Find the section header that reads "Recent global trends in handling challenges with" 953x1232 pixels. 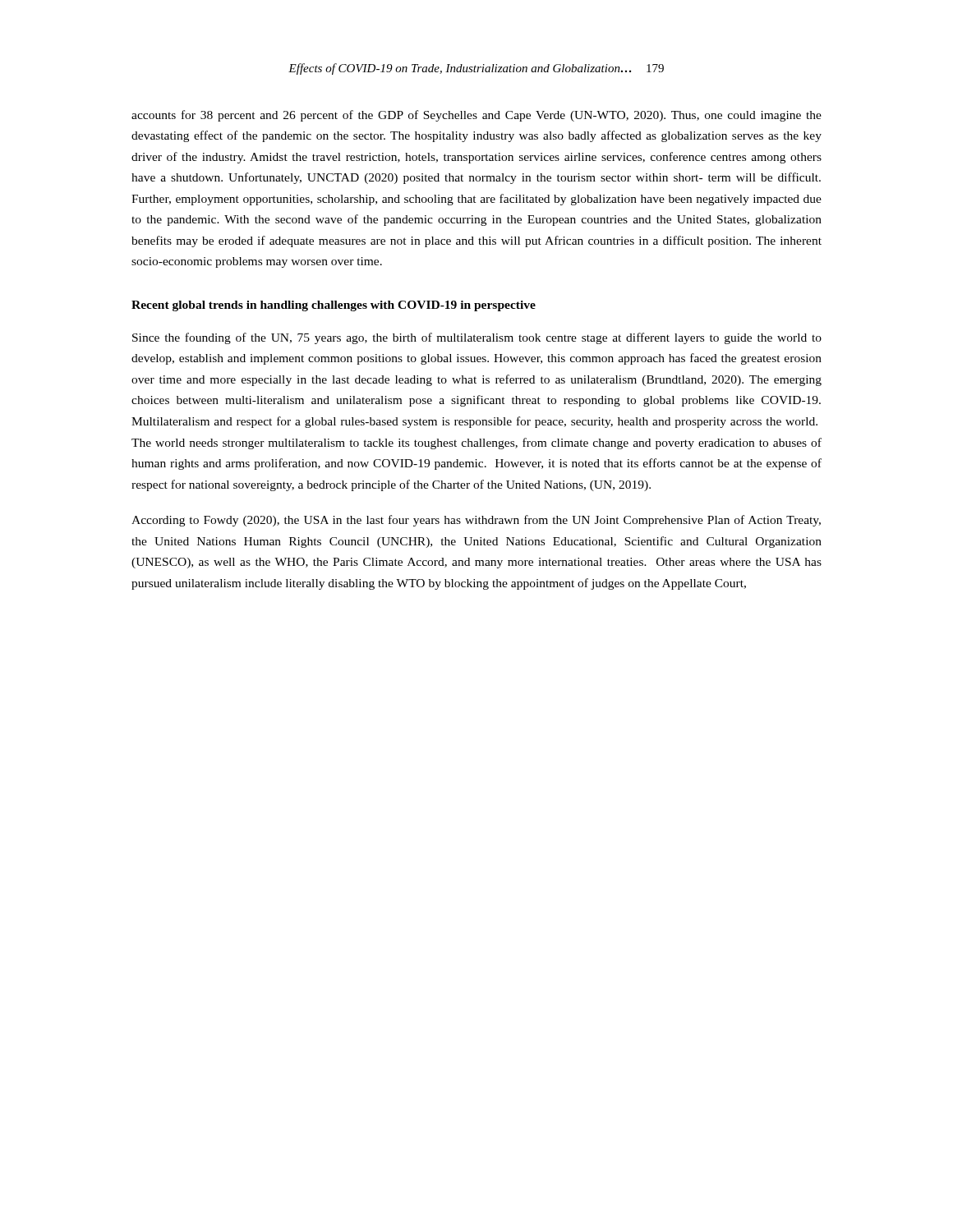pos(334,304)
